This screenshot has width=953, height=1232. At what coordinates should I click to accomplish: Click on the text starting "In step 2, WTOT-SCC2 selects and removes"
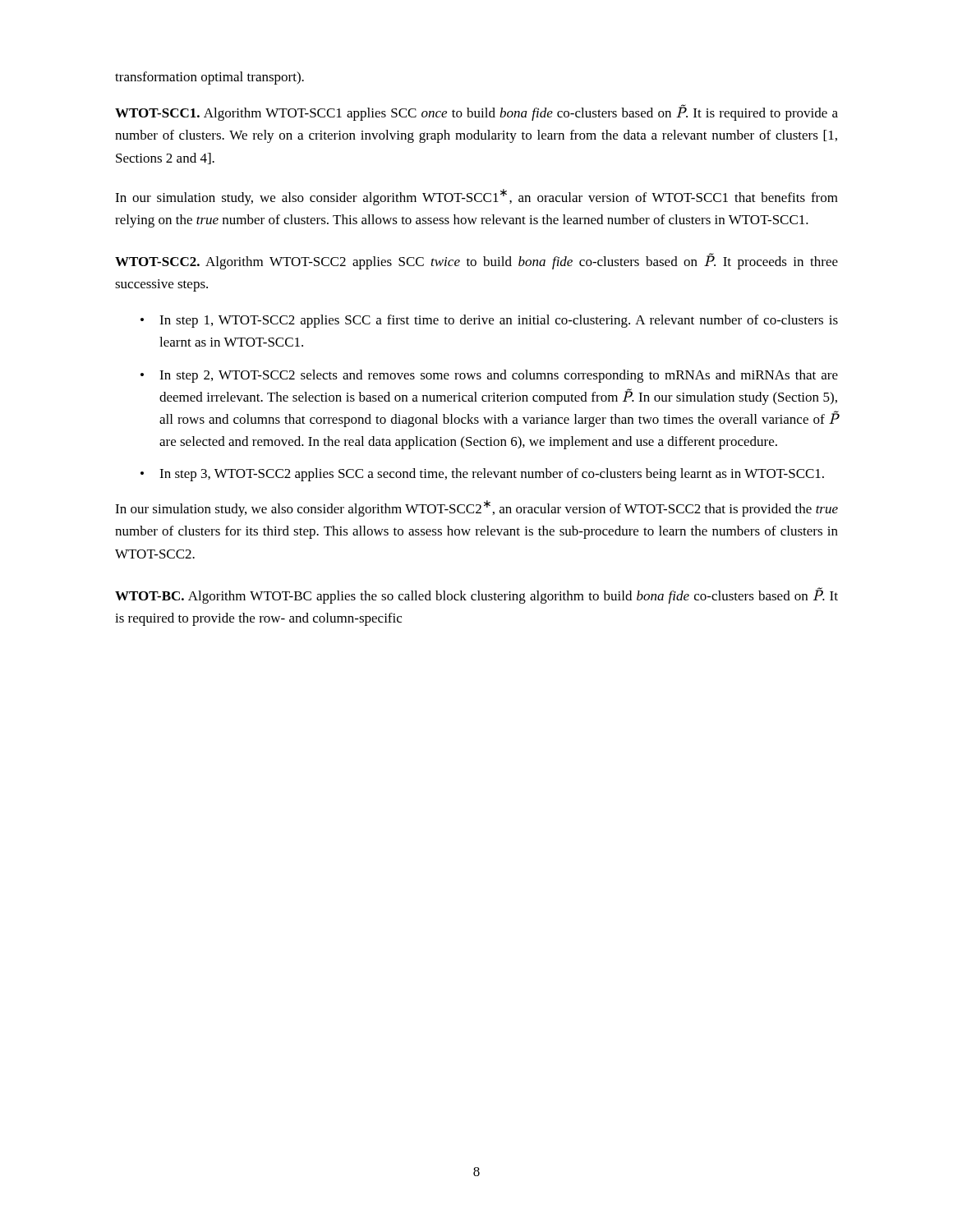(499, 408)
